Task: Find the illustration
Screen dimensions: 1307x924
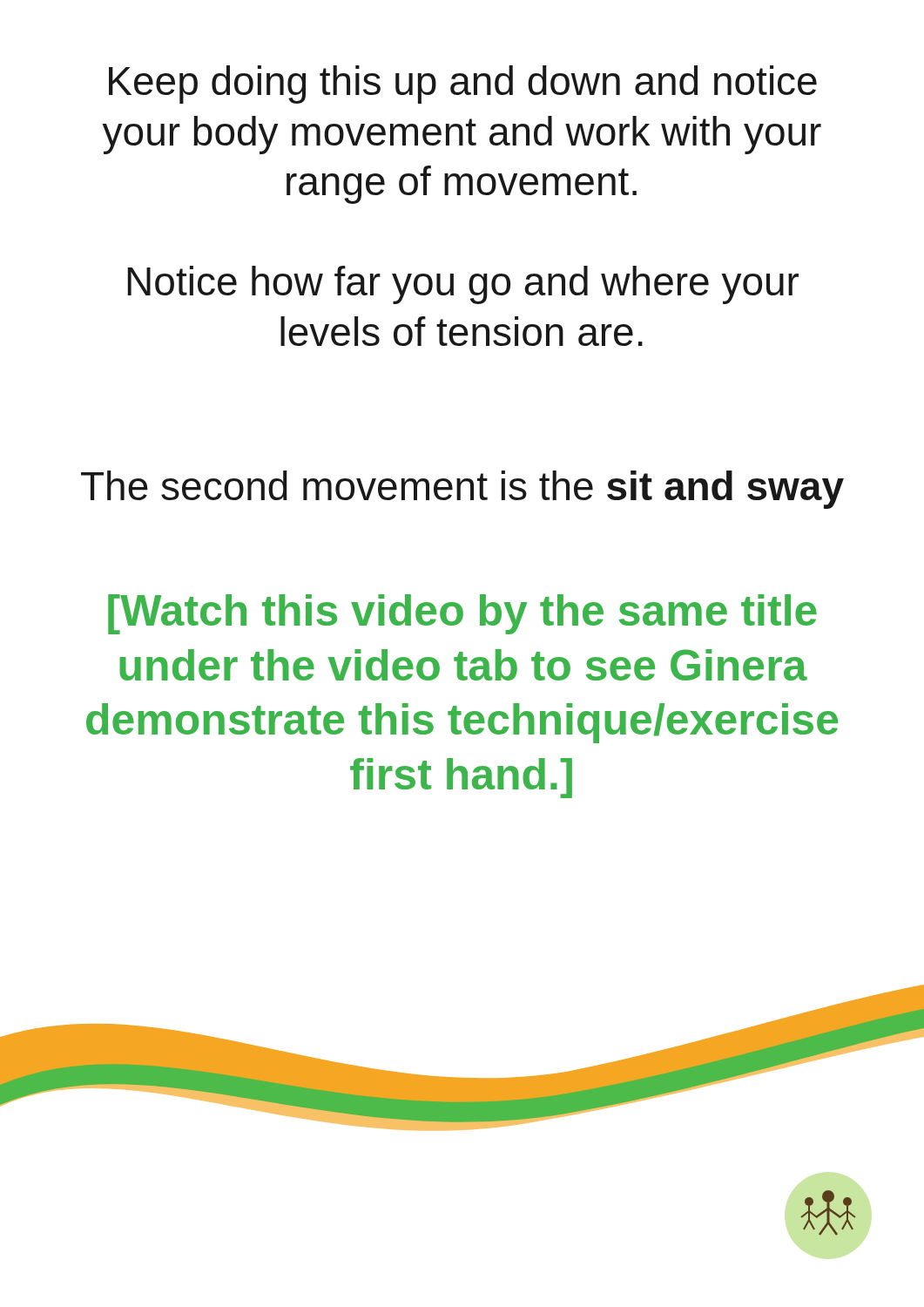Action: (x=462, y=1120)
